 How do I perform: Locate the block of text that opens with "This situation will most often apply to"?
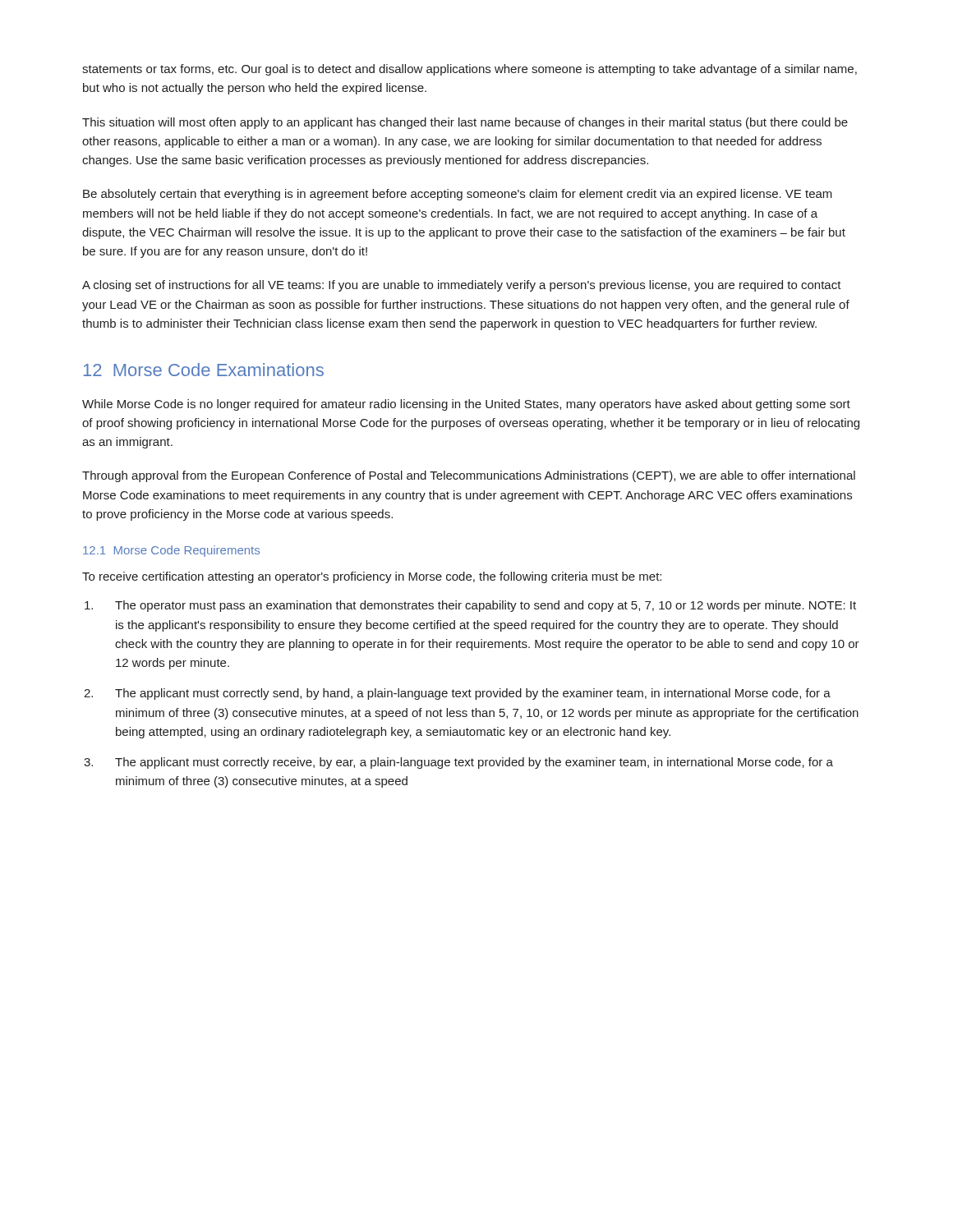[465, 141]
